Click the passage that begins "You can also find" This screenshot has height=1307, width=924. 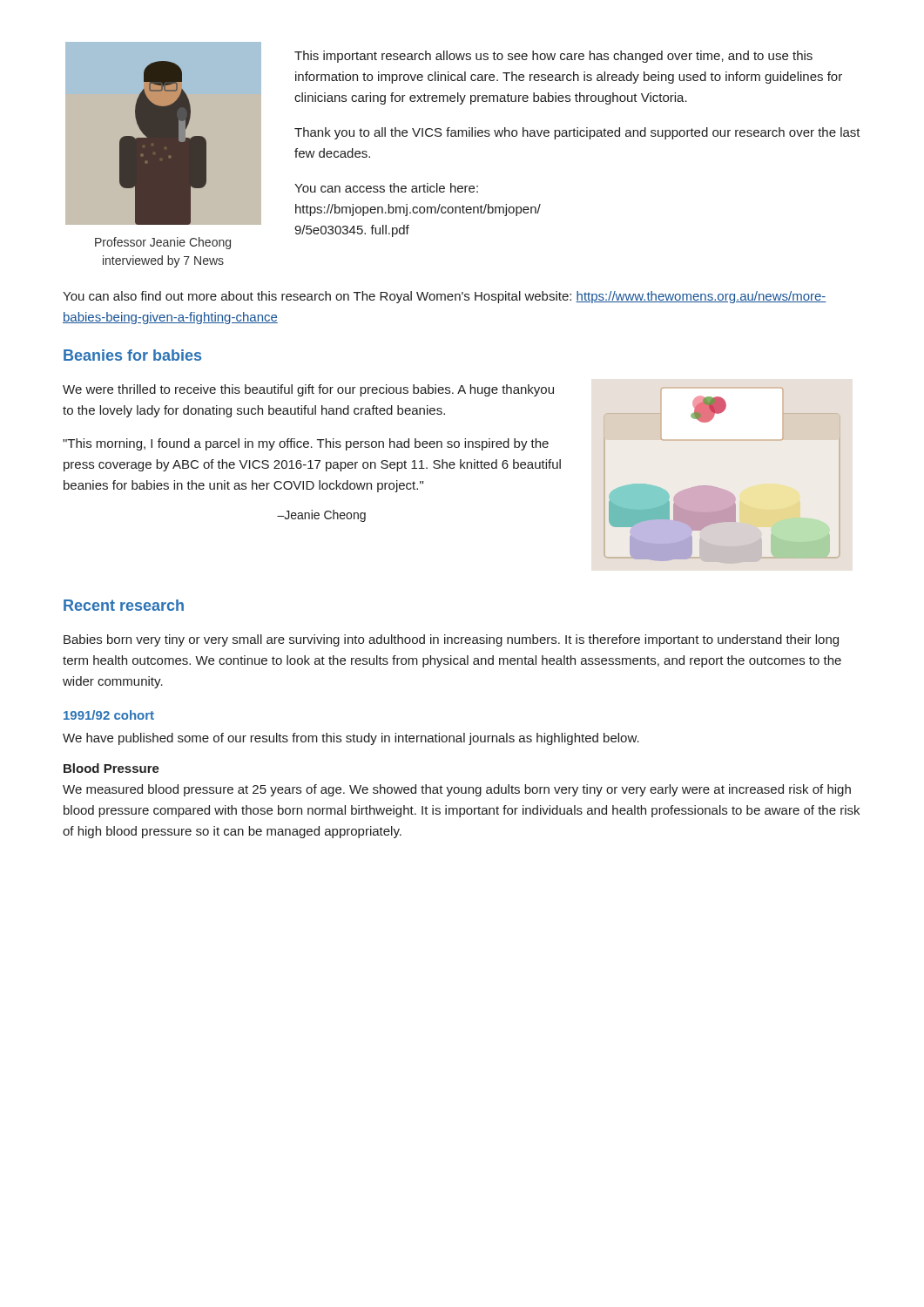pyautogui.click(x=444, y=306)
